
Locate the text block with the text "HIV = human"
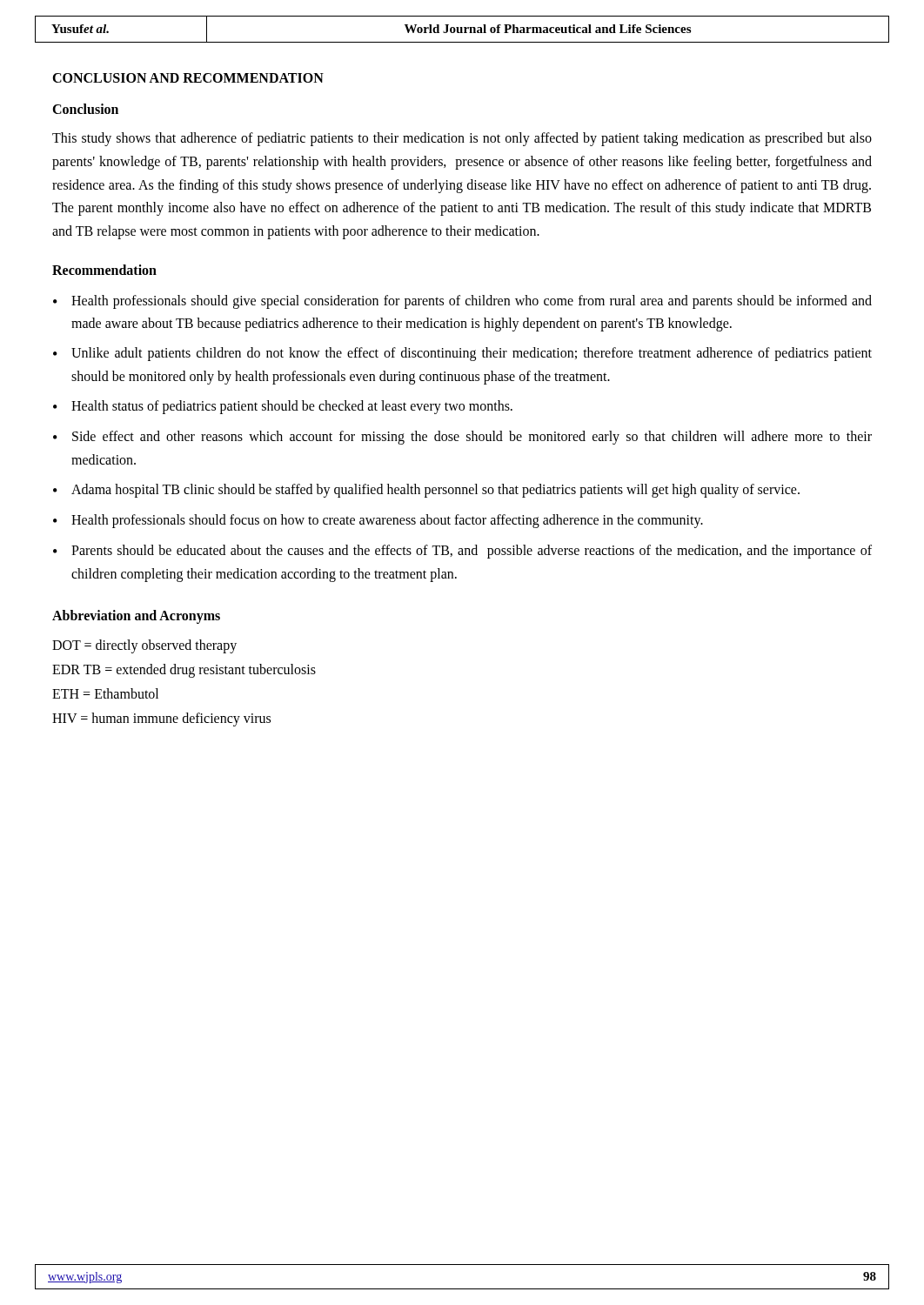tap(162, 718)
